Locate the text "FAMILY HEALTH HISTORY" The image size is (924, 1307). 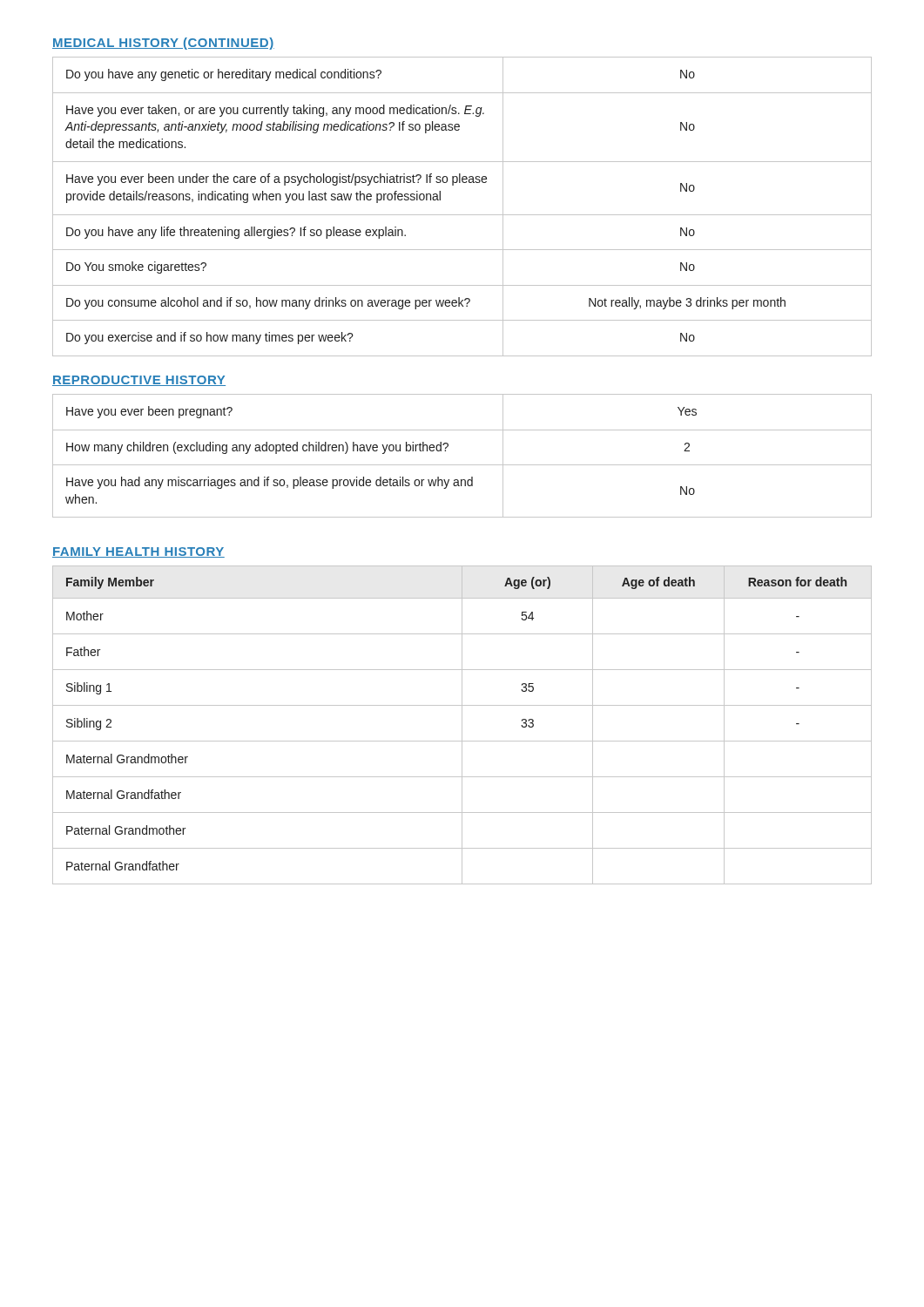point(138,551)
